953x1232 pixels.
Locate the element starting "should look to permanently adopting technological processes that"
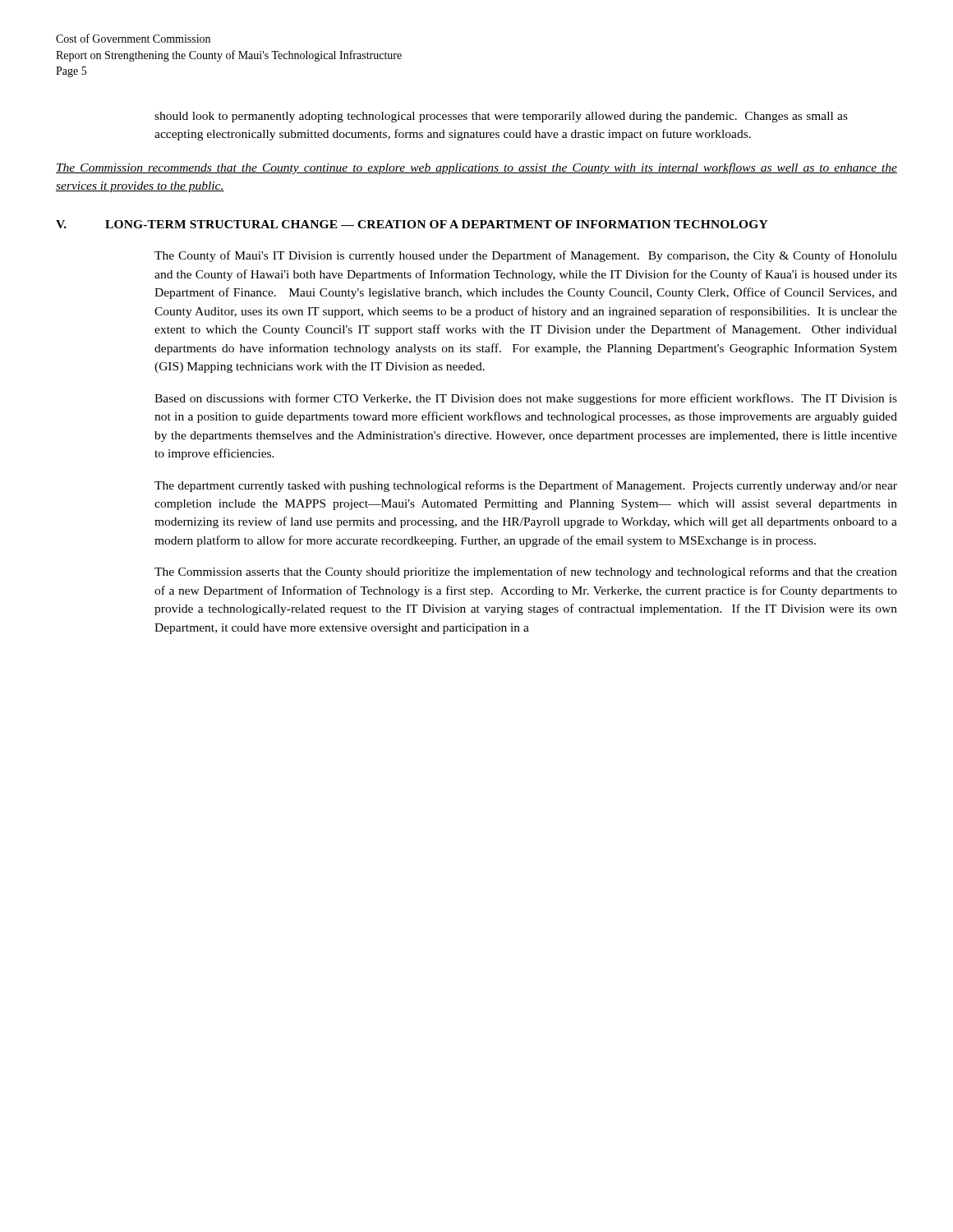tap(501, 125)
